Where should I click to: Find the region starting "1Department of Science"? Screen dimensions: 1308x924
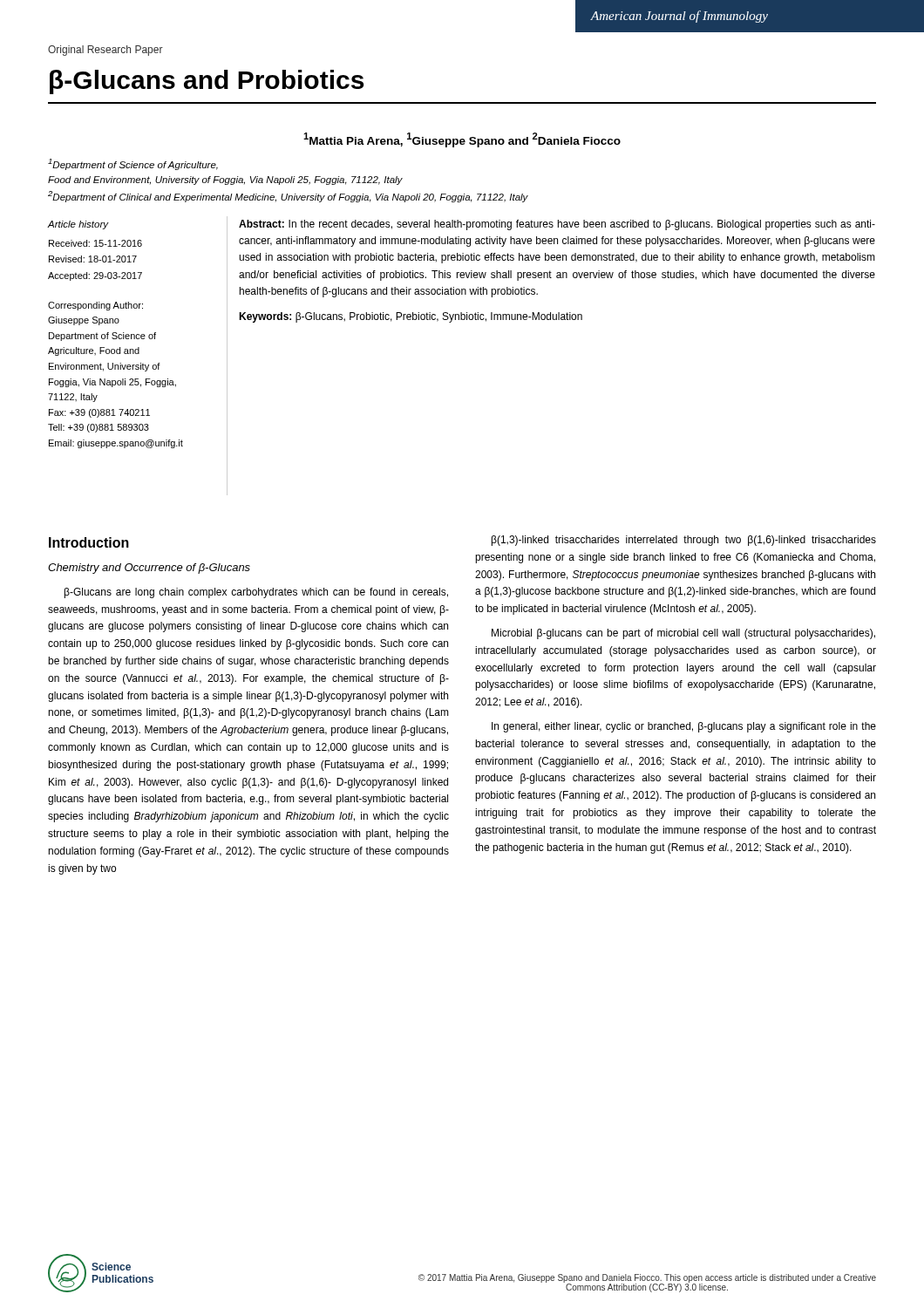point(288,179)
